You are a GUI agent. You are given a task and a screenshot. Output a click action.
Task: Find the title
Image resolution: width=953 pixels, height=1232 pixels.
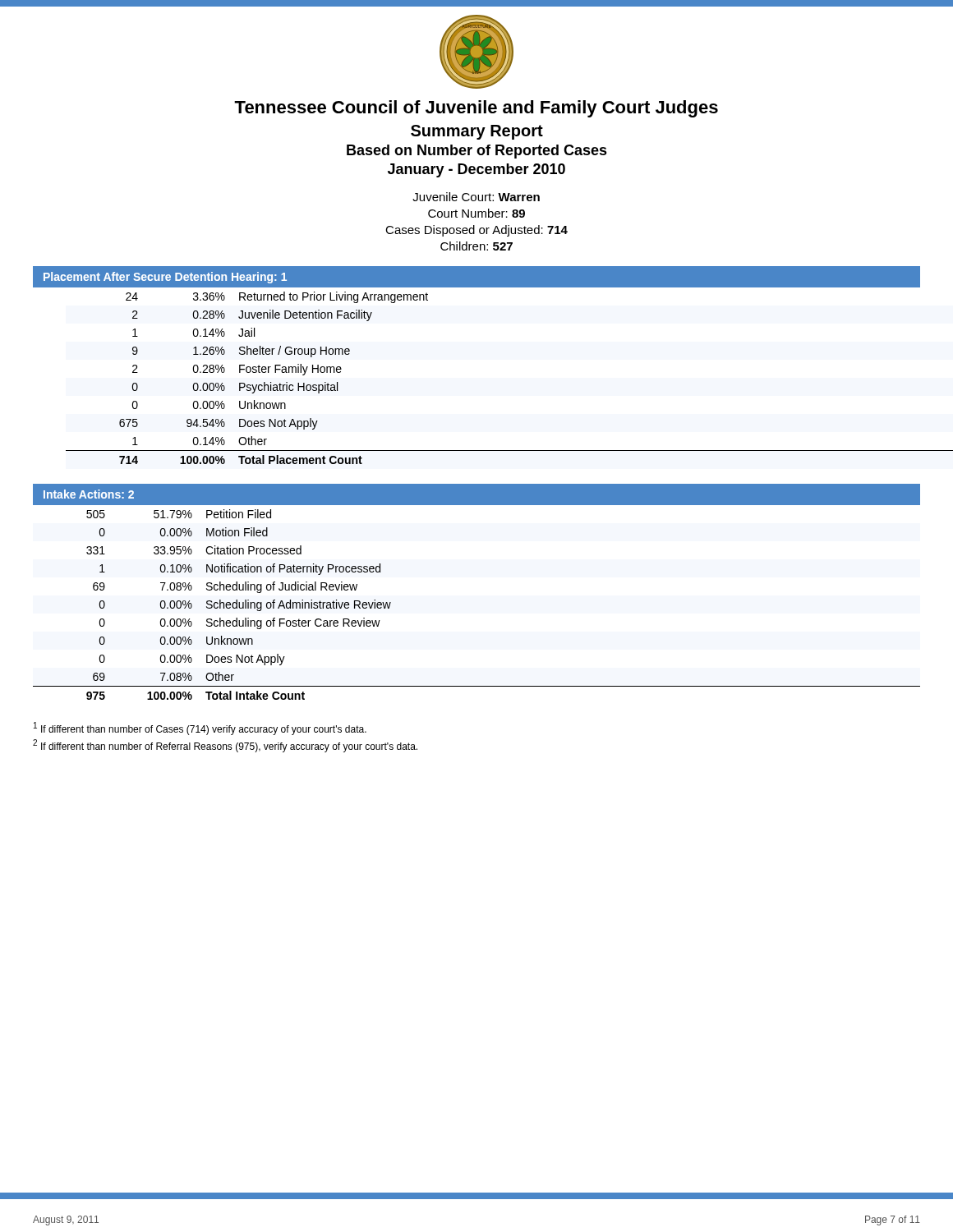click(476, 138)
